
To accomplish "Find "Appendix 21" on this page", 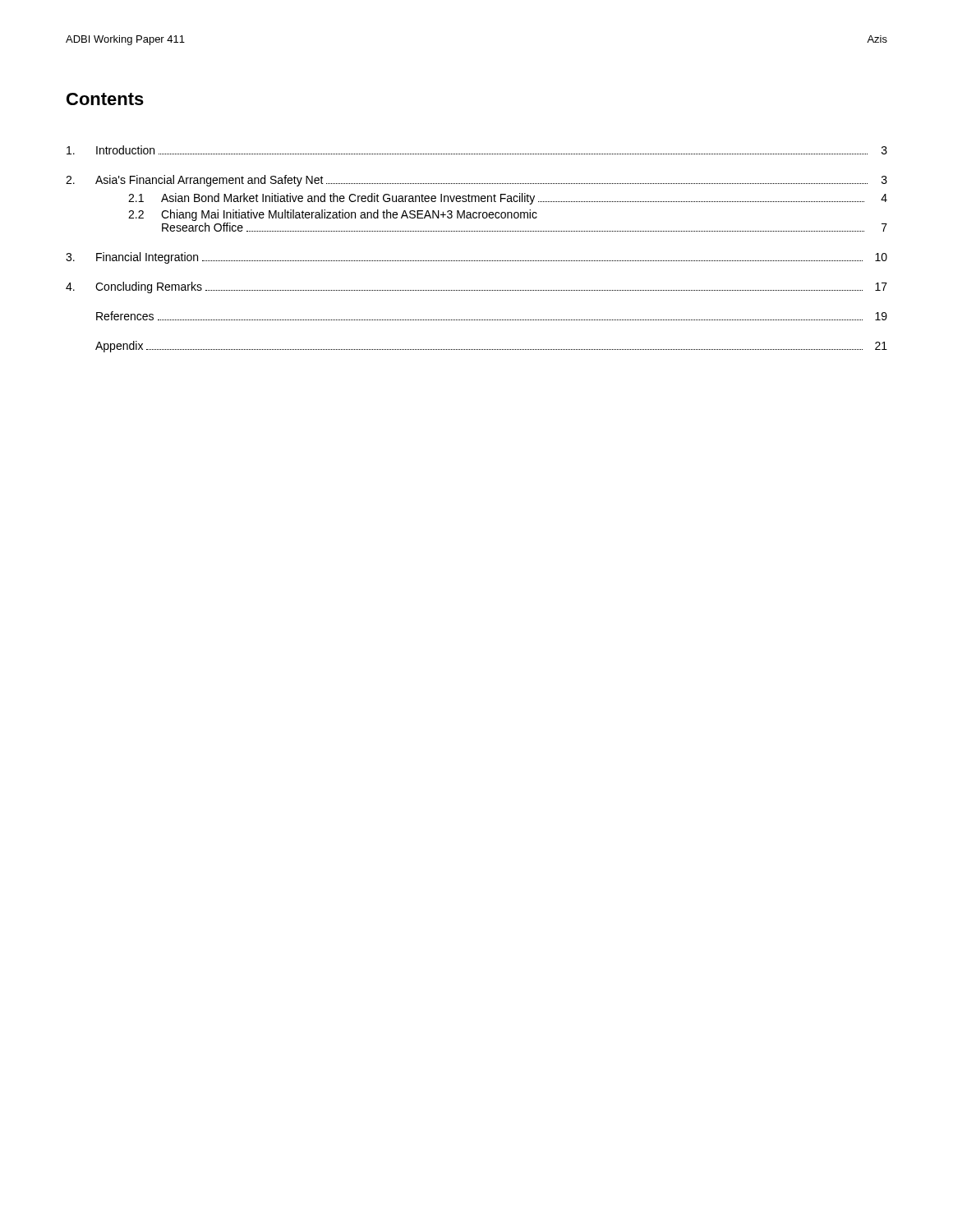I will tap(491, 346).
